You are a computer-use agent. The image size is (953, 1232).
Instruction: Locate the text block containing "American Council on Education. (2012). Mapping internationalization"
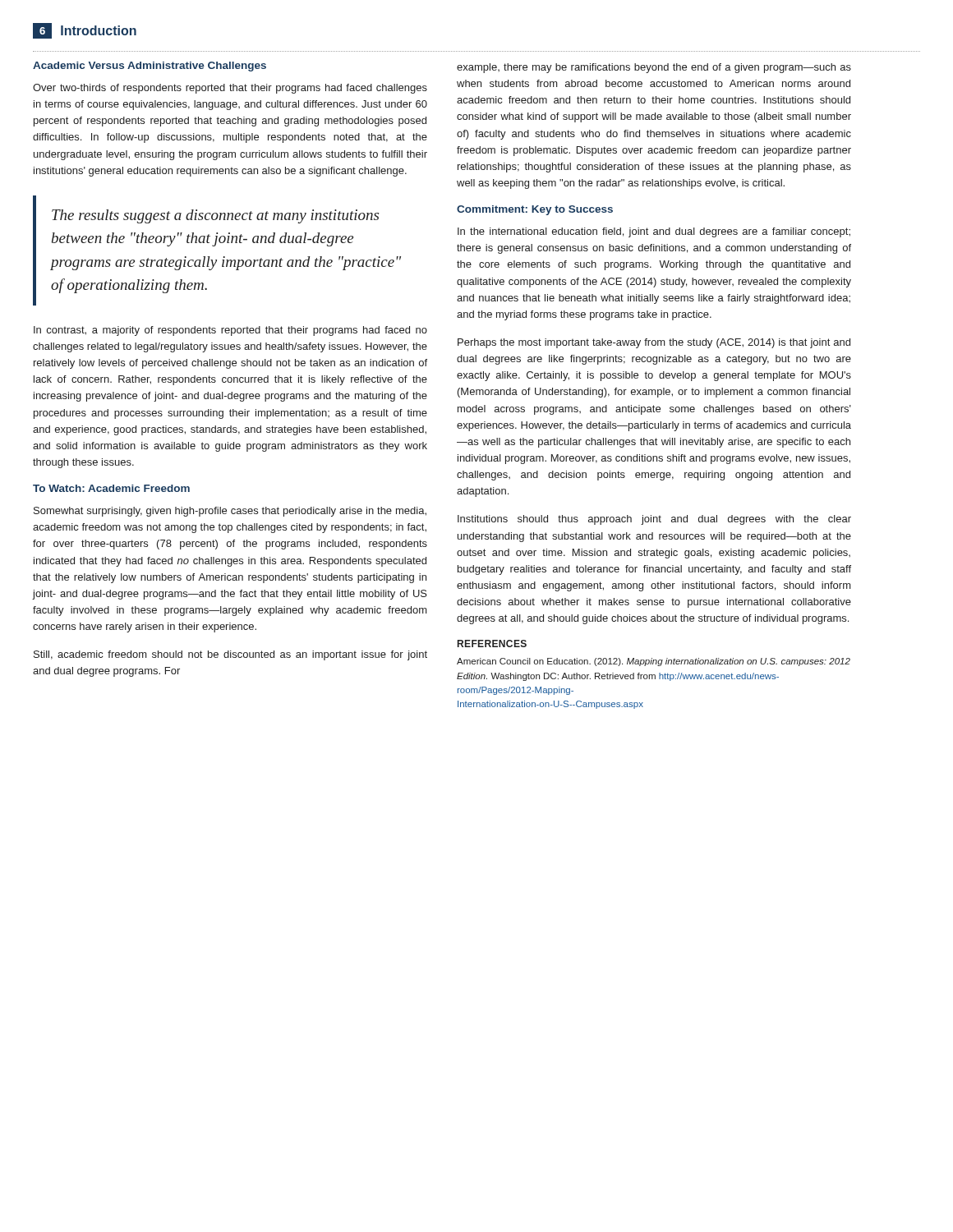pyautogui.click(x=653, y=683)
